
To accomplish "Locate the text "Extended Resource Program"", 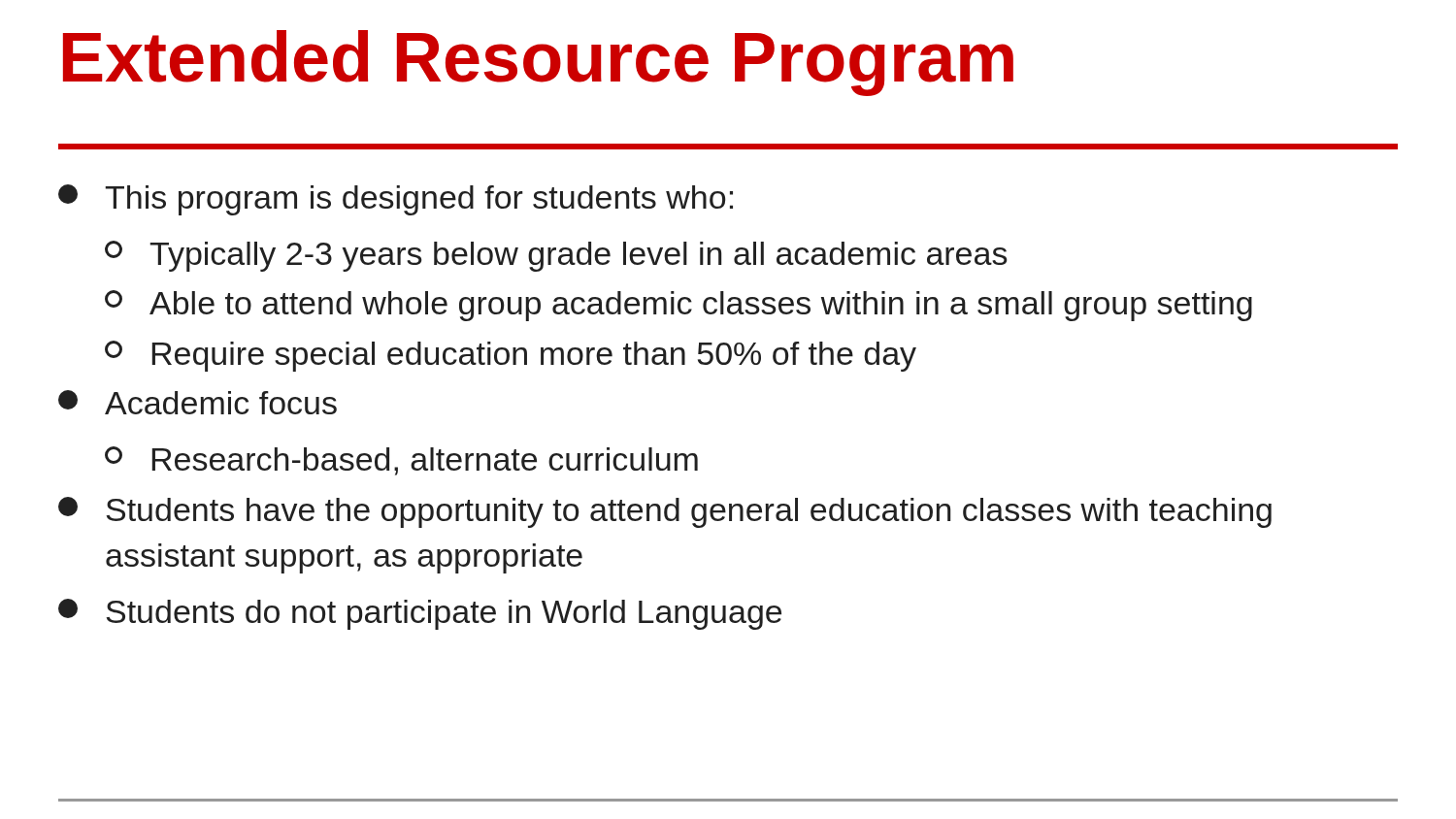I will pyautogui.click(x=728, y=58).
